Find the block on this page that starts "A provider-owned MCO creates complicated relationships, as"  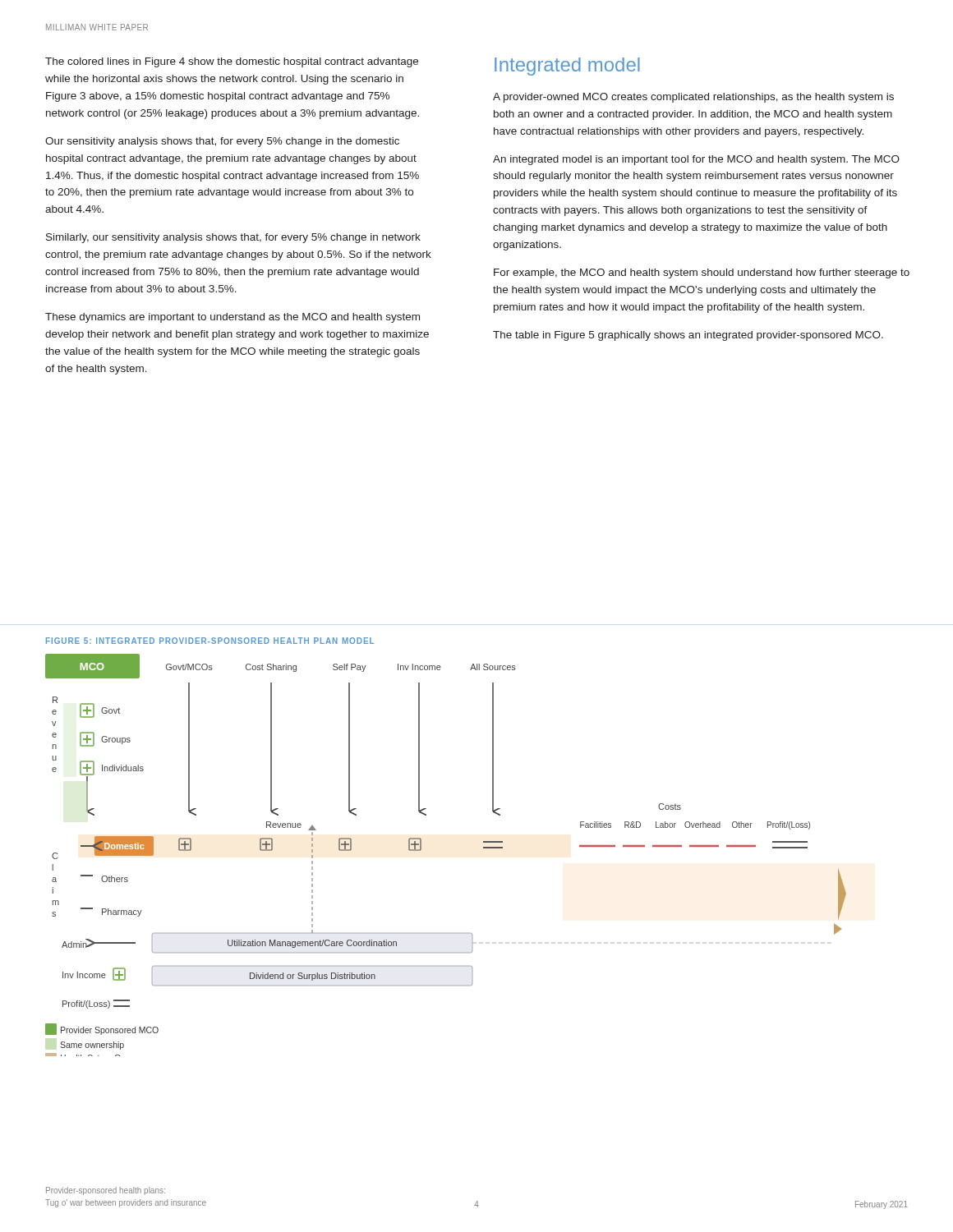tap(702, 114)
